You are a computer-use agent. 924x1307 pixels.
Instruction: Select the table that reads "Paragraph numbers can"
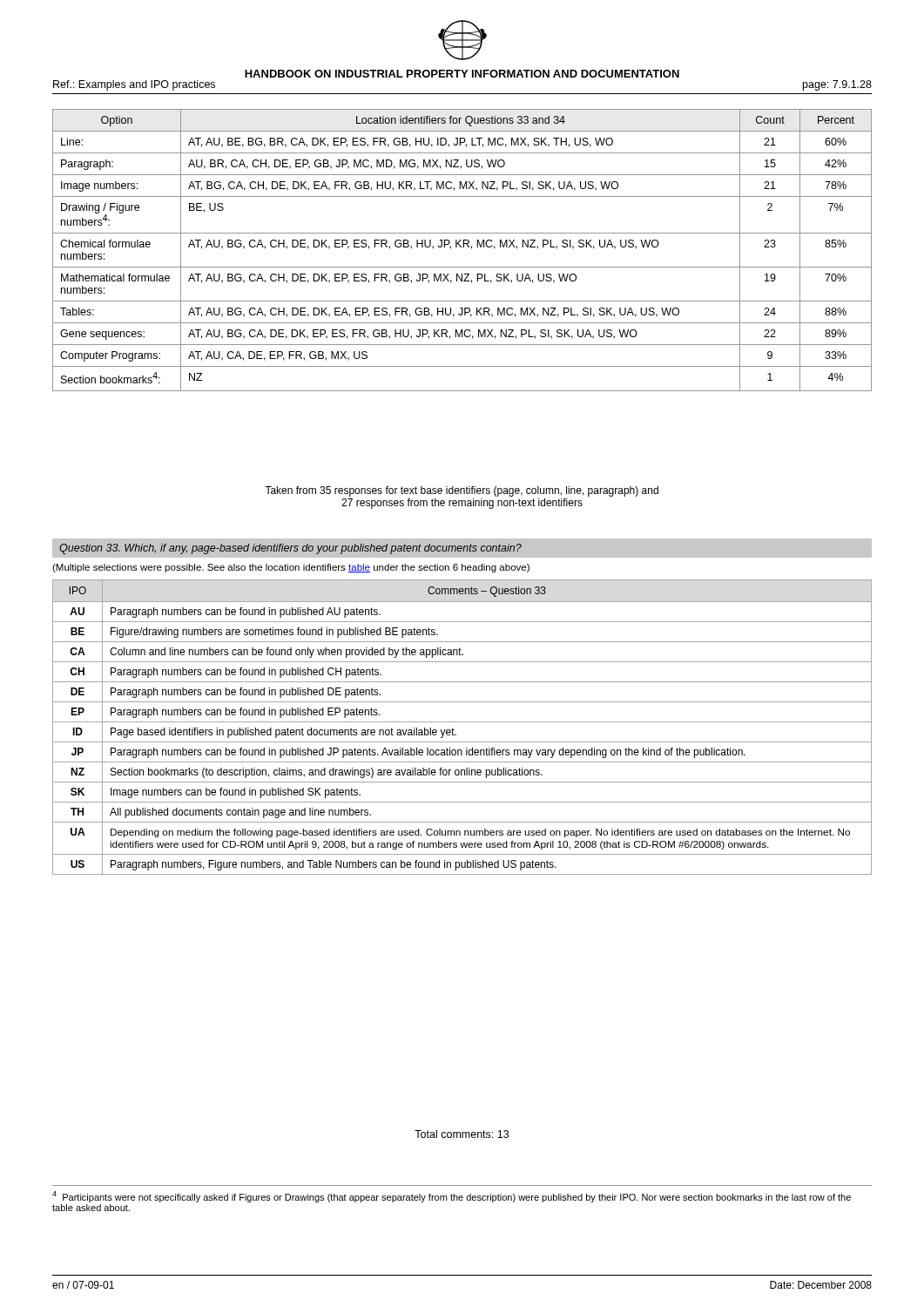click(462, 727)
